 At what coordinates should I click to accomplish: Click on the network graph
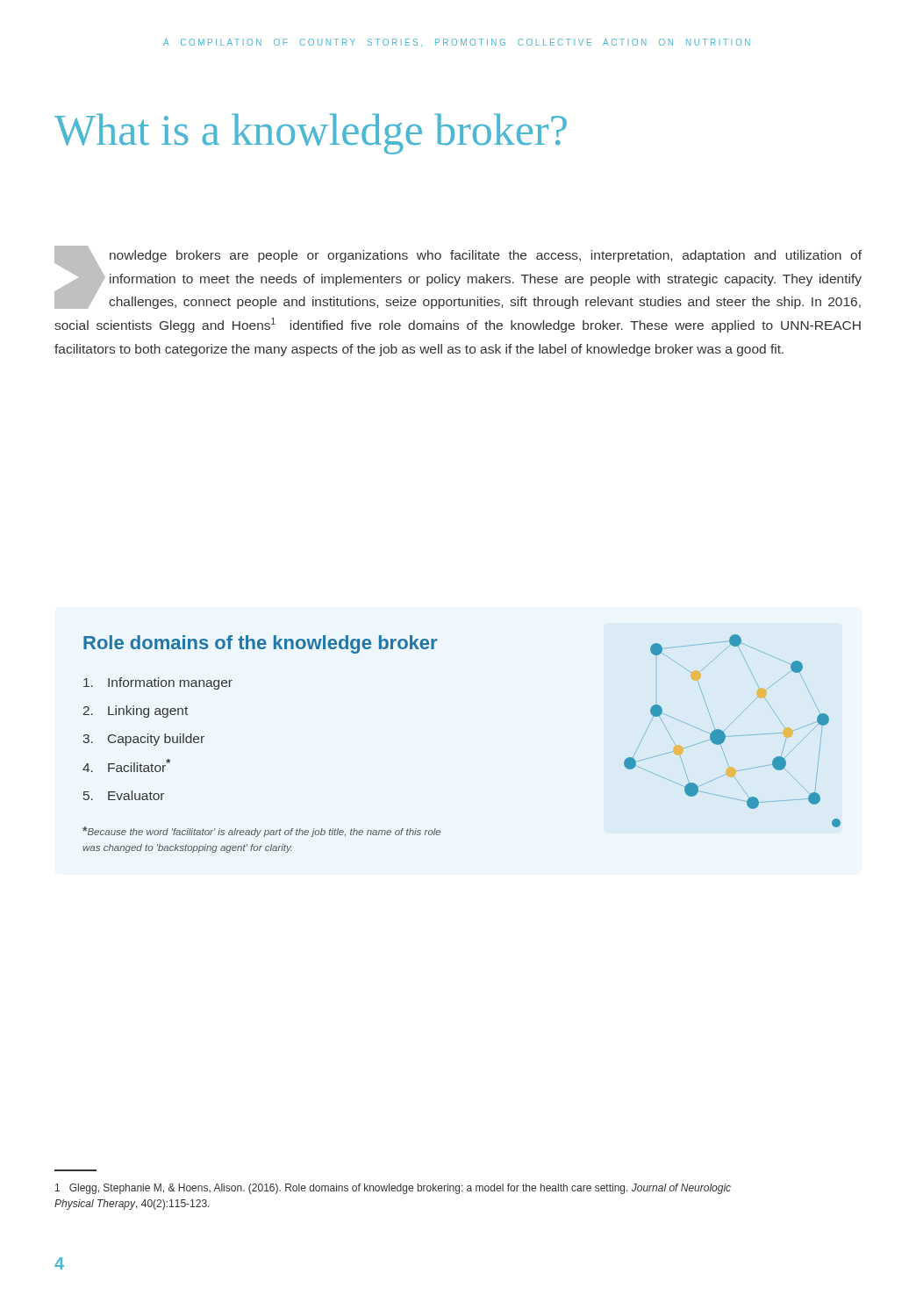click(x=723, y=730)
